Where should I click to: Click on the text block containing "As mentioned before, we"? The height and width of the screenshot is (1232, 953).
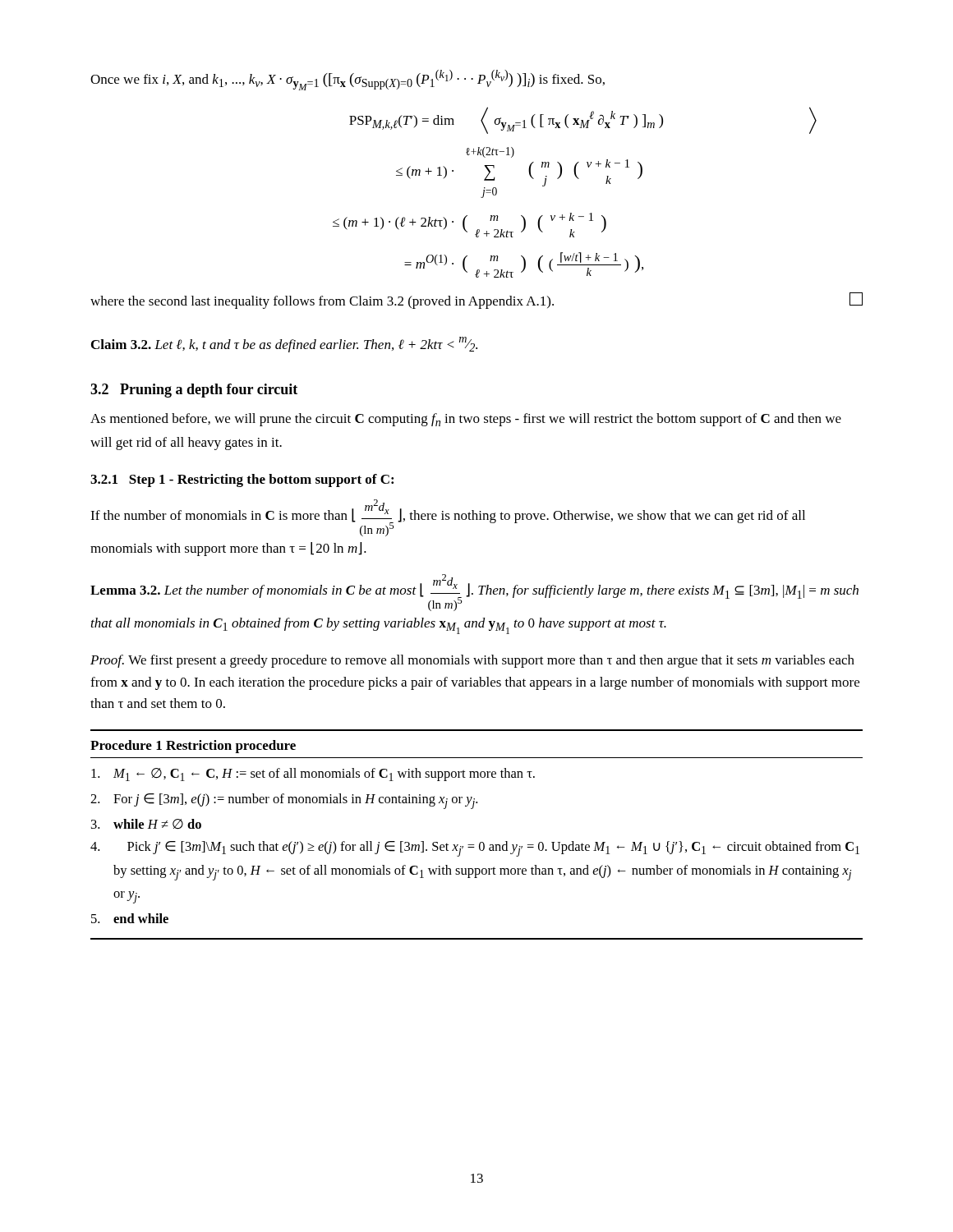(x=466, y=430)
